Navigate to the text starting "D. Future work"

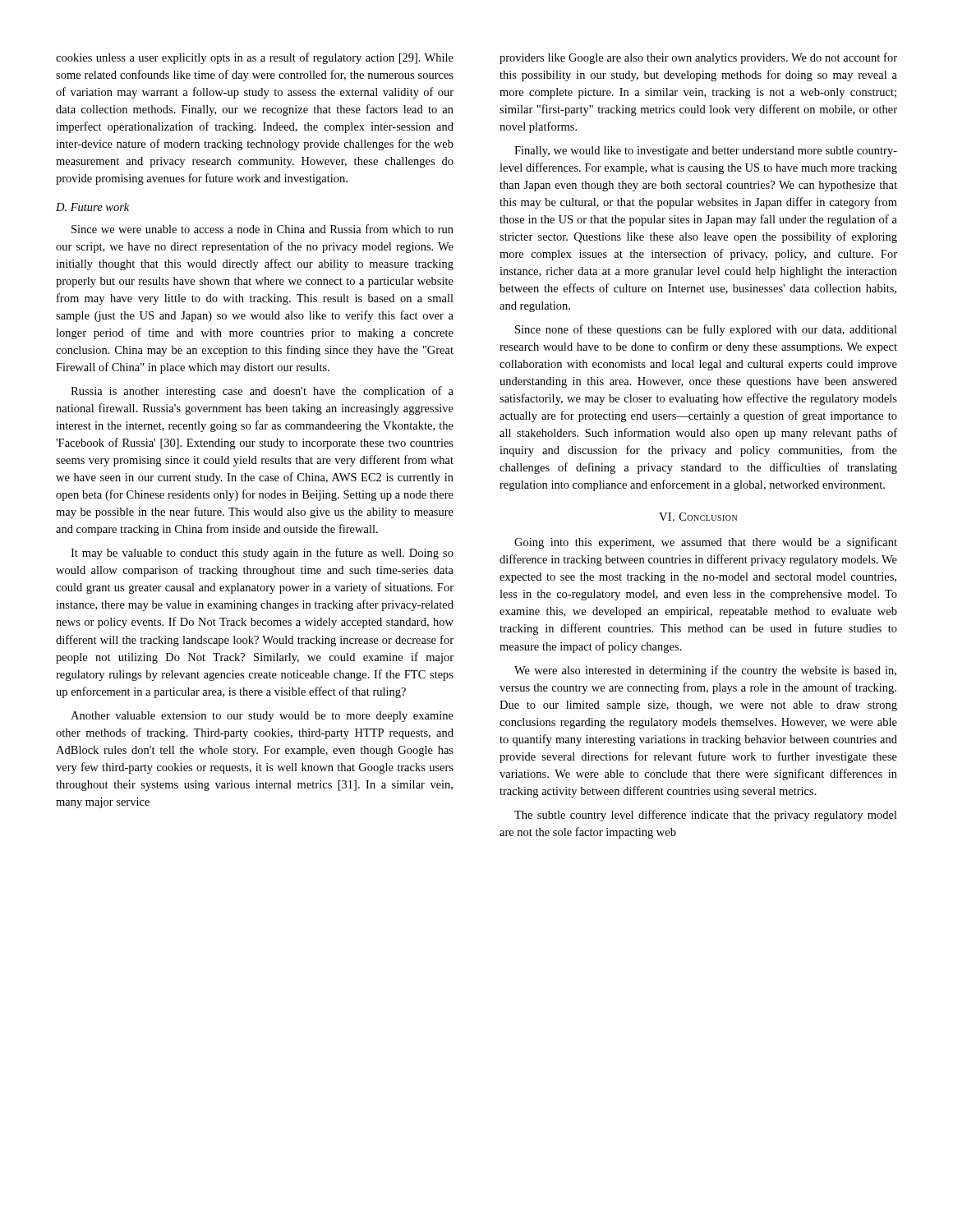(x=92, y=207)
